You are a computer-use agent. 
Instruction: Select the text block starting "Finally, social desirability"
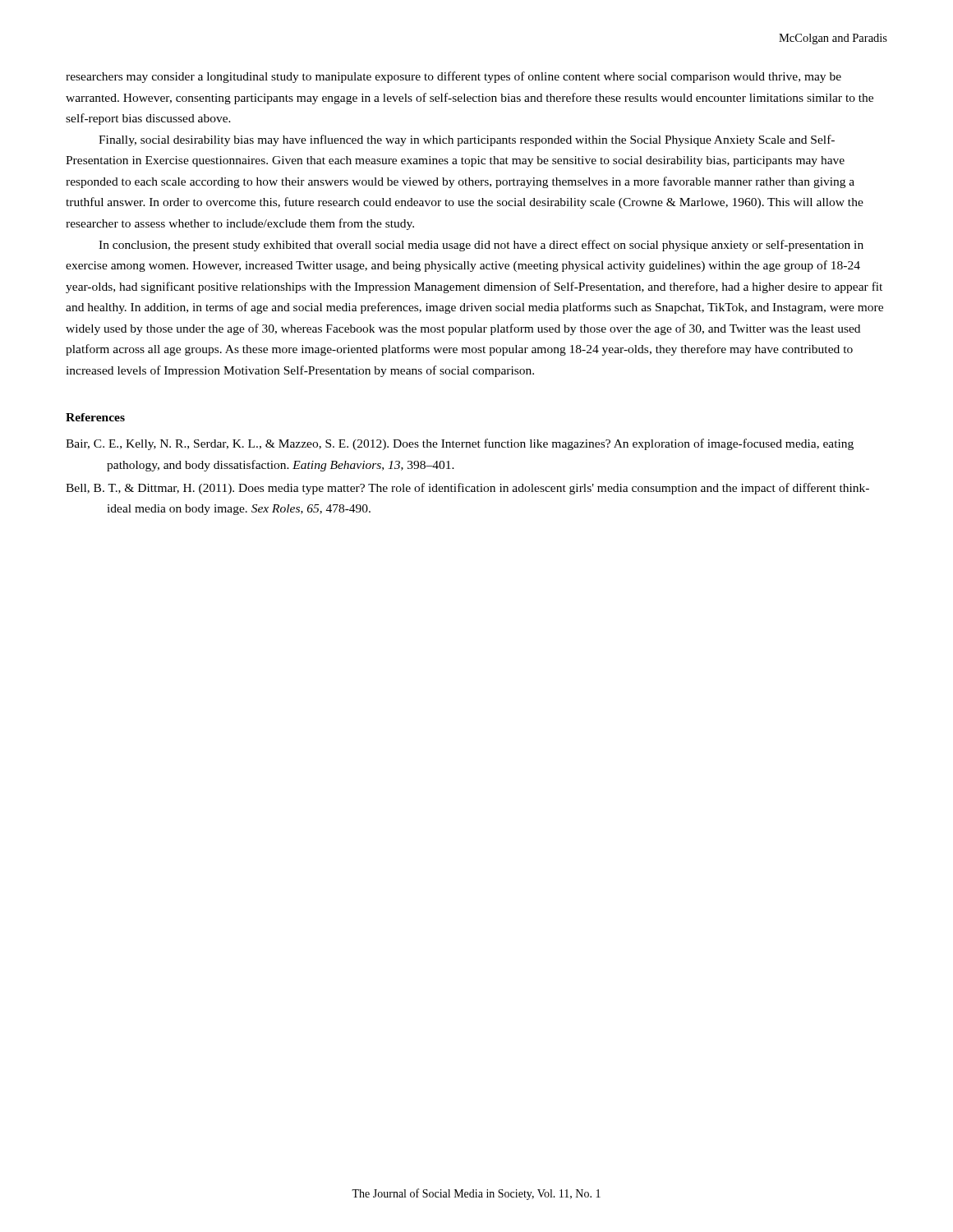point(476,181)
